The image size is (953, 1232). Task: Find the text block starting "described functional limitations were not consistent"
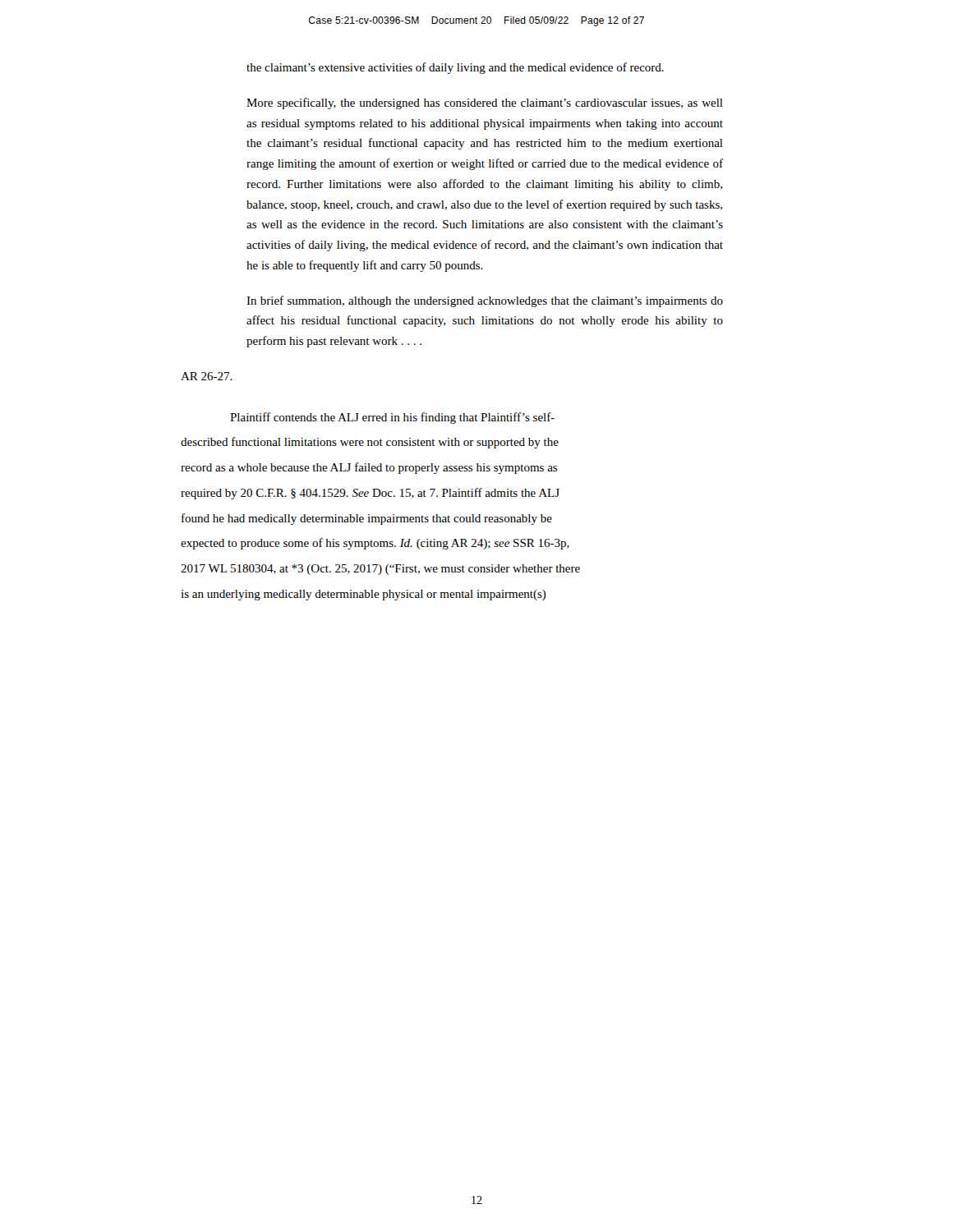370,442
